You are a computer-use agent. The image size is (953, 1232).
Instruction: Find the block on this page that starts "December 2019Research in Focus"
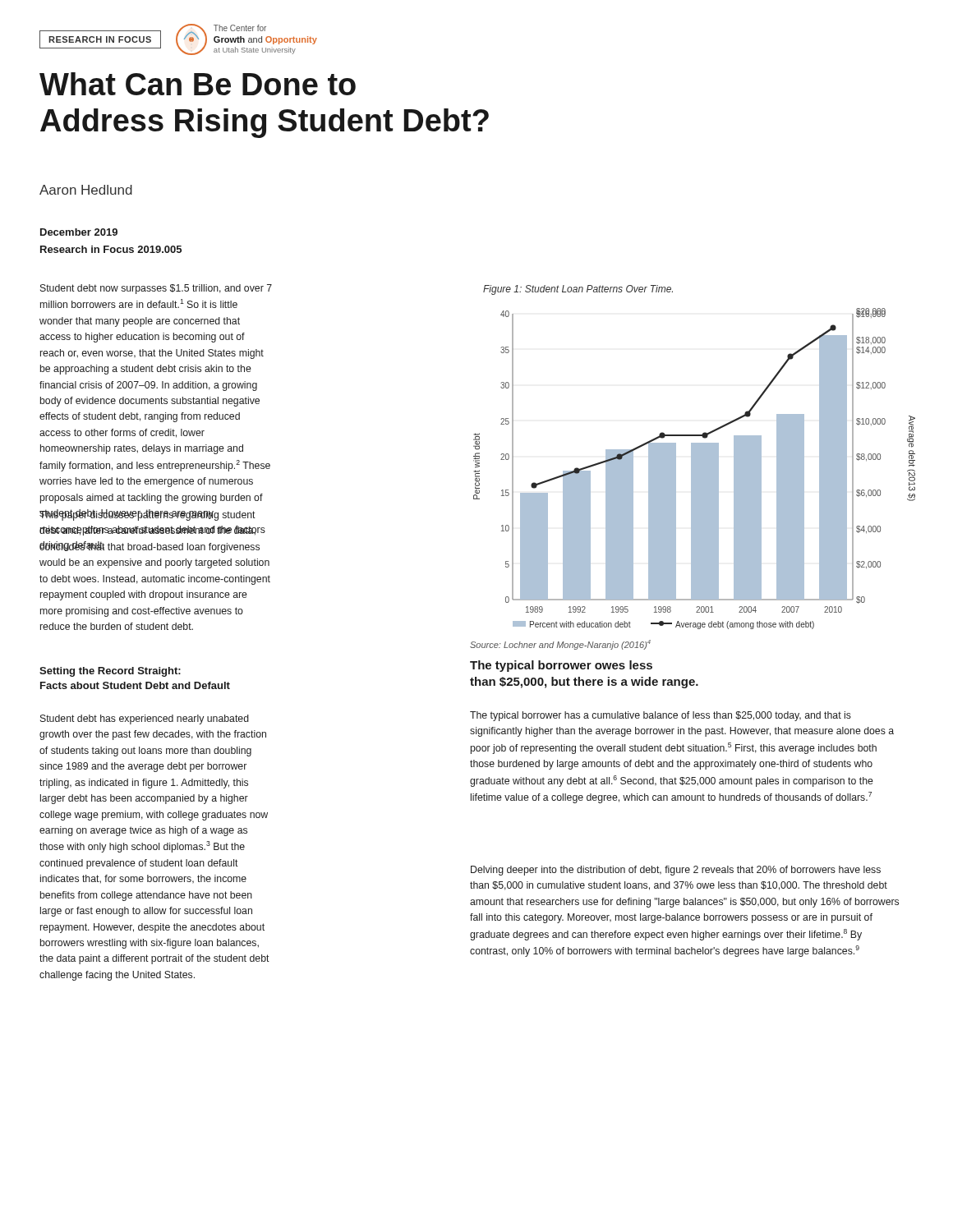tap(154, 241)
